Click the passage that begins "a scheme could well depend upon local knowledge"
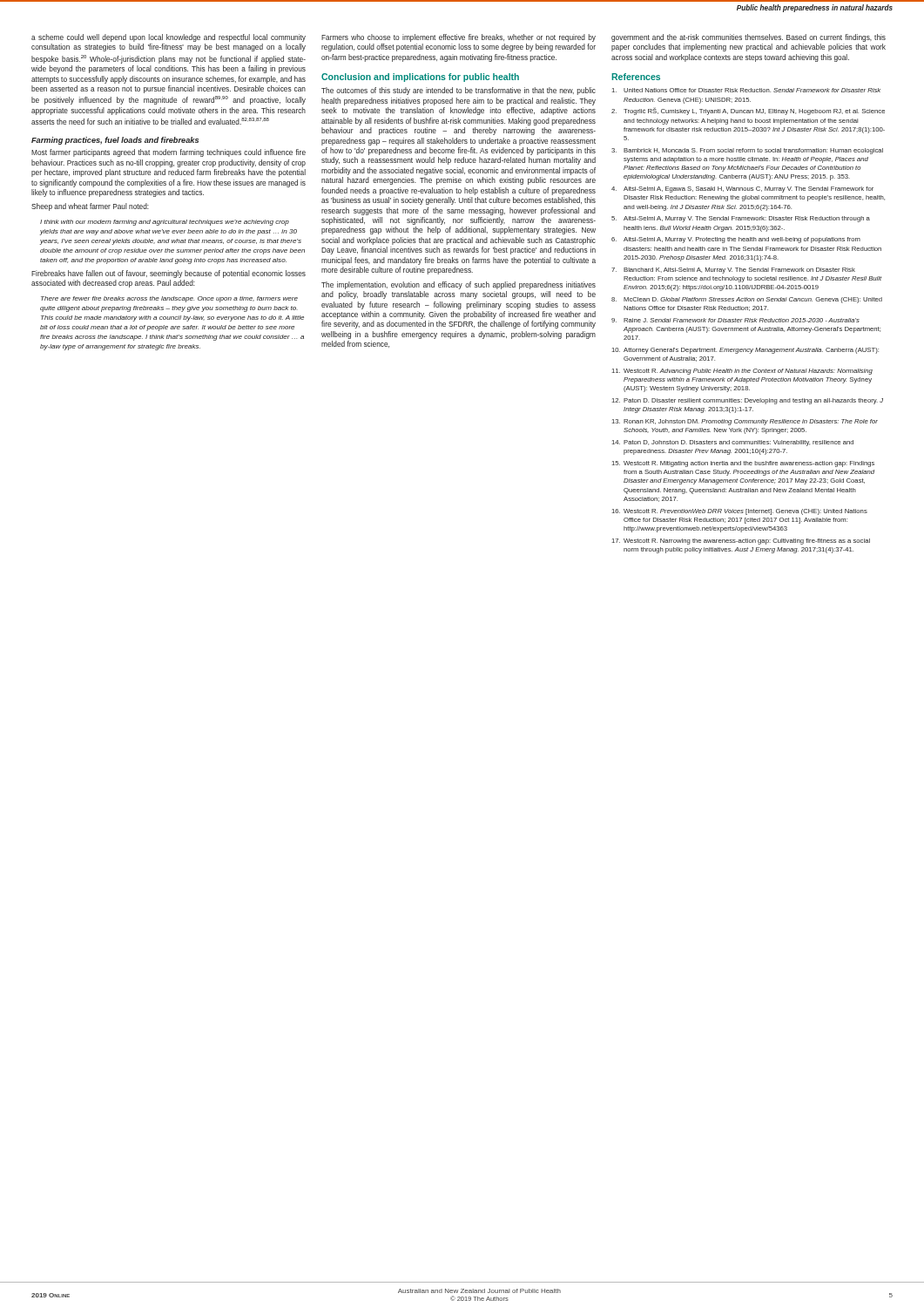 click(168, 80)
